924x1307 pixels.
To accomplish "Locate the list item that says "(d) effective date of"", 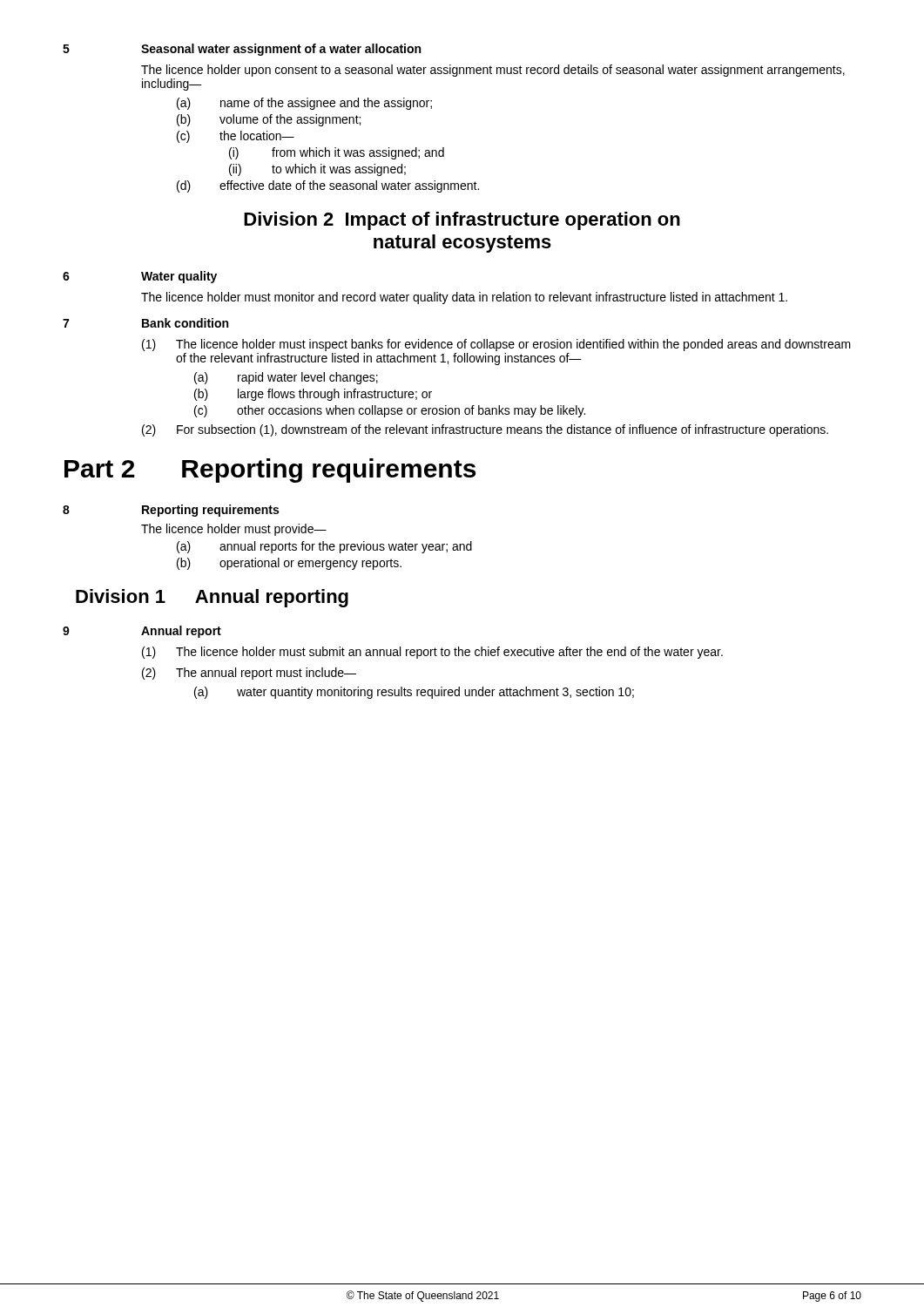I will click(328, 186).
